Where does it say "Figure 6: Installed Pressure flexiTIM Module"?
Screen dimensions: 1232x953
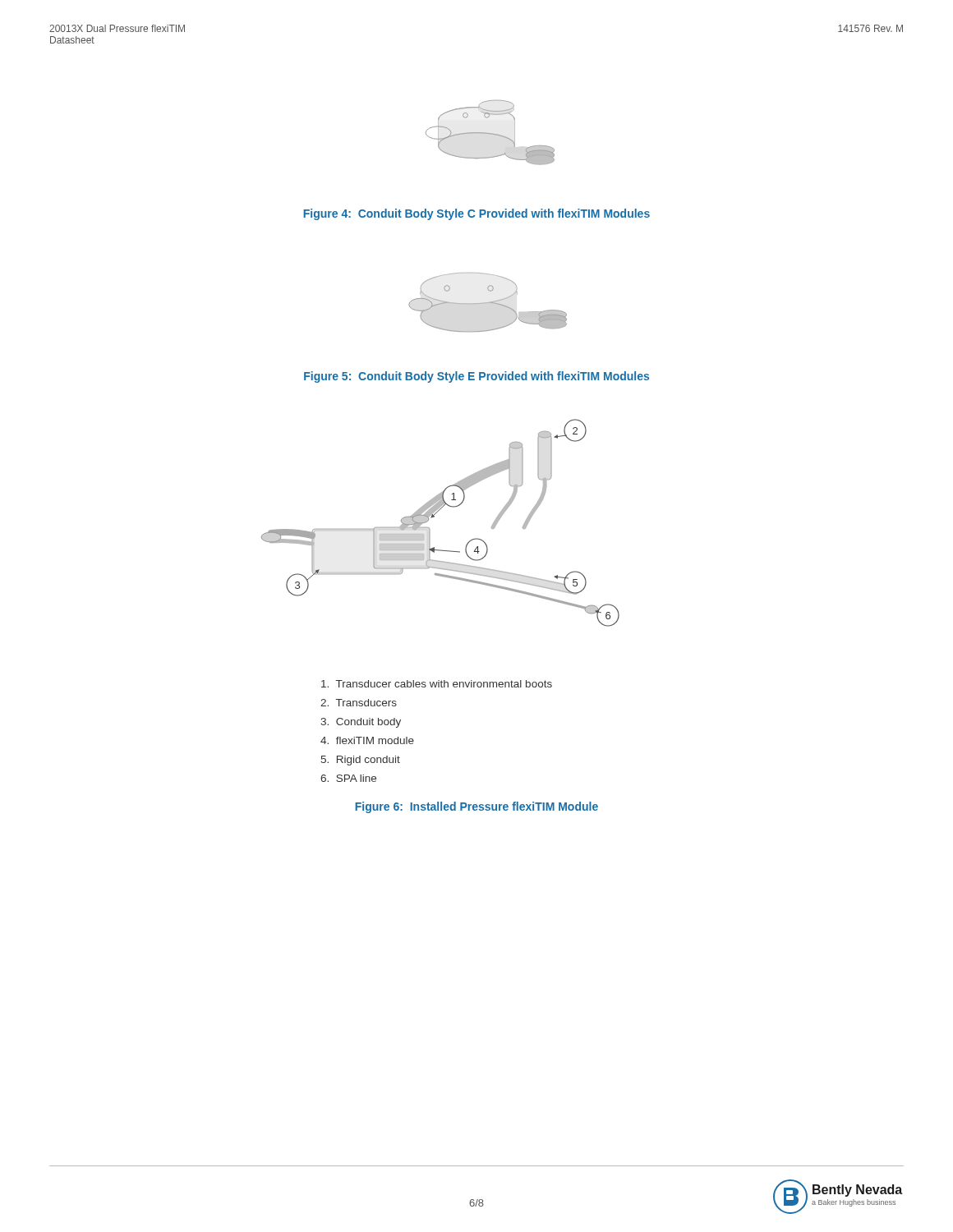[x=476, y=806]
